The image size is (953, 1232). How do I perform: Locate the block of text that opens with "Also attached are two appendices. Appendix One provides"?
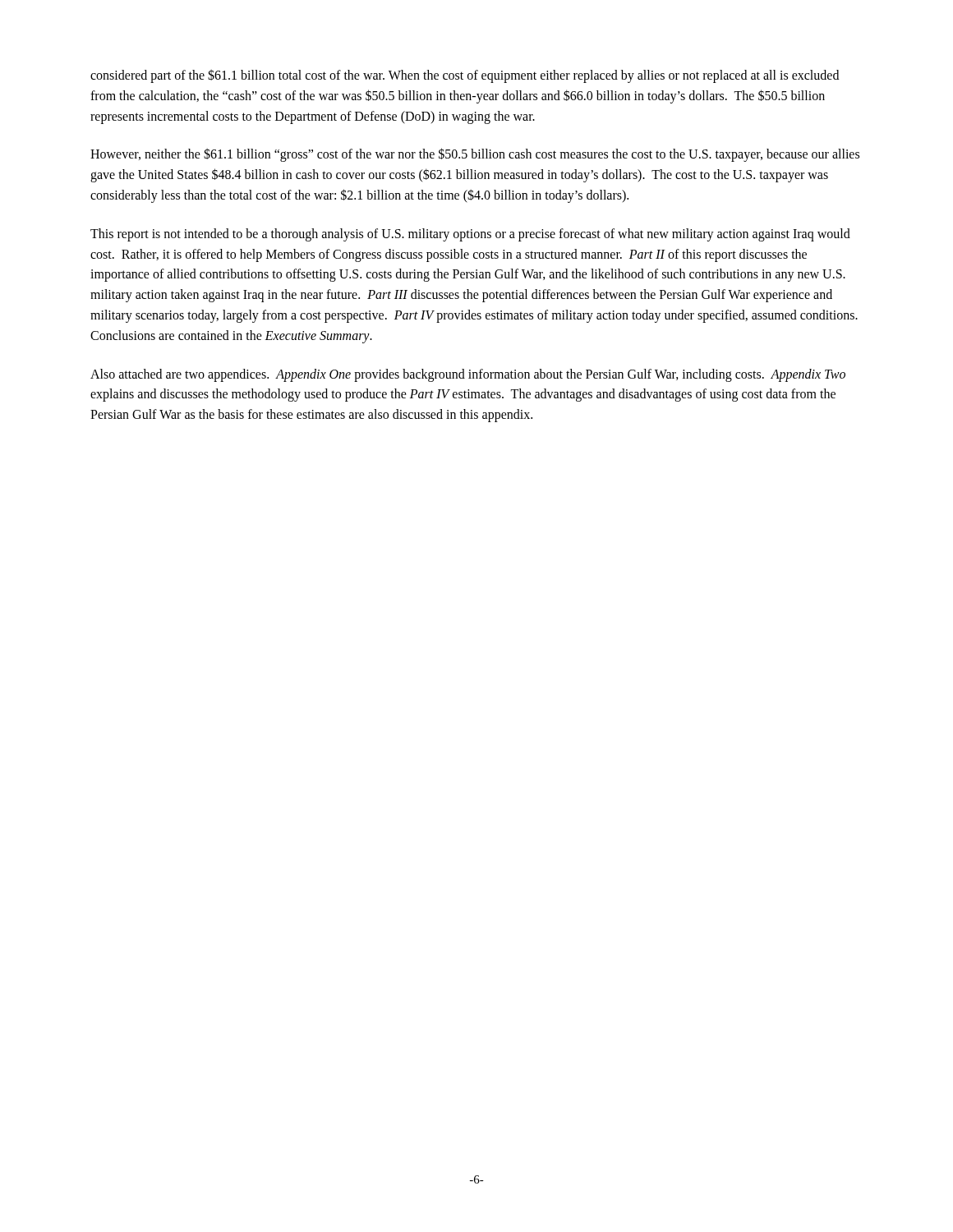click(x=468, y=394)
